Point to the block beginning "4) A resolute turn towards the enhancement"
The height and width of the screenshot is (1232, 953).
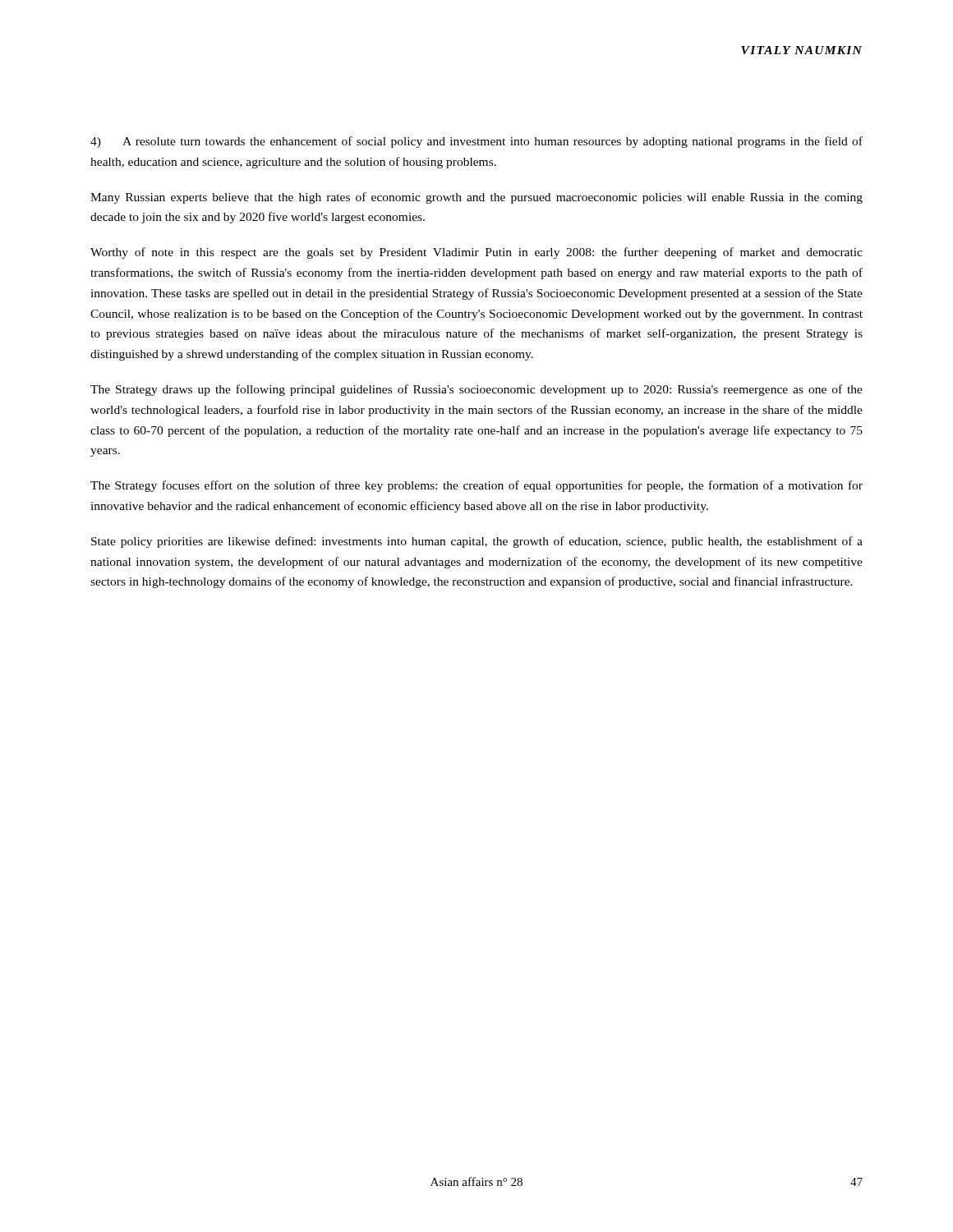[x=476, y=151]
